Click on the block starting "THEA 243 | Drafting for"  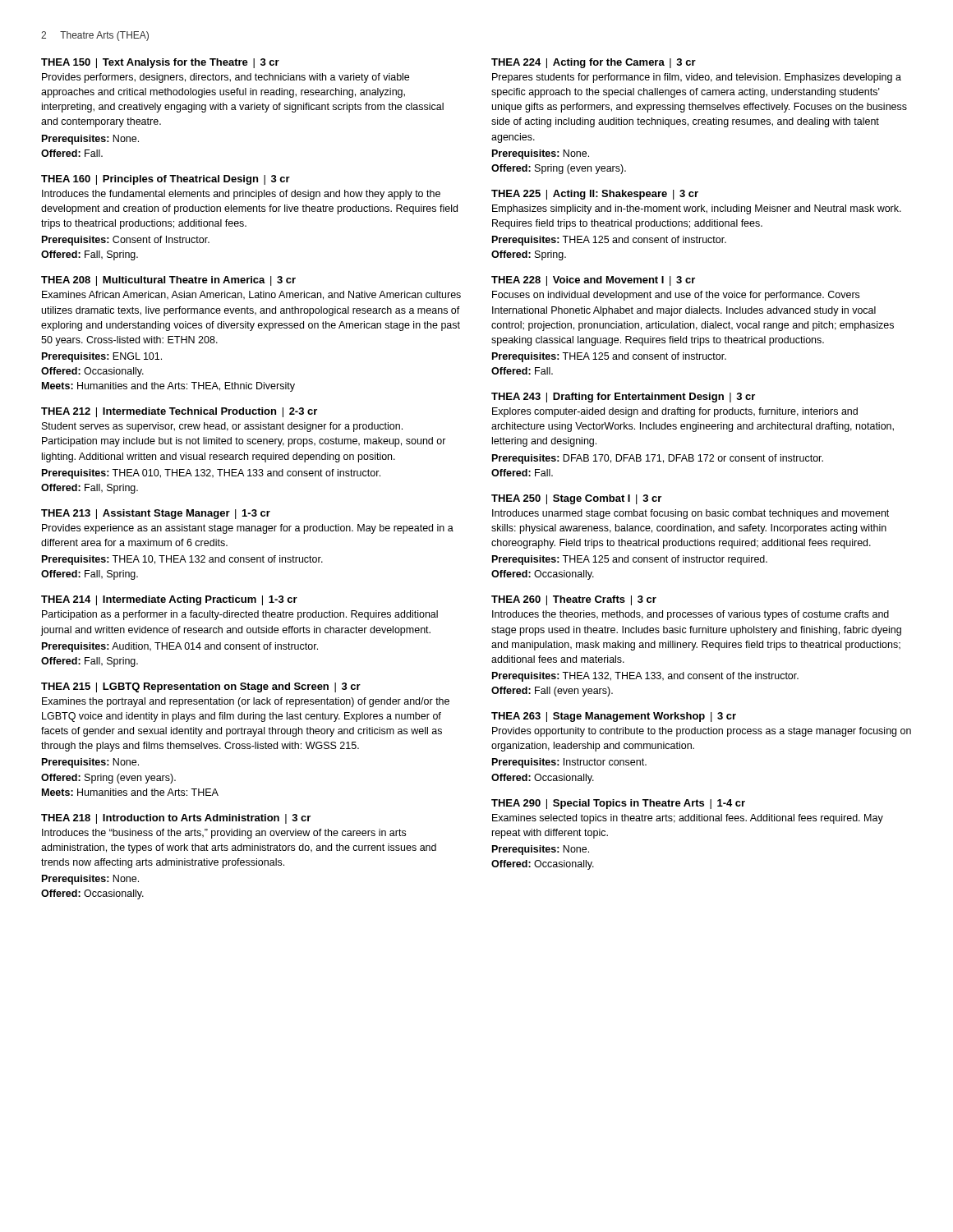click(x=702, y=435)
